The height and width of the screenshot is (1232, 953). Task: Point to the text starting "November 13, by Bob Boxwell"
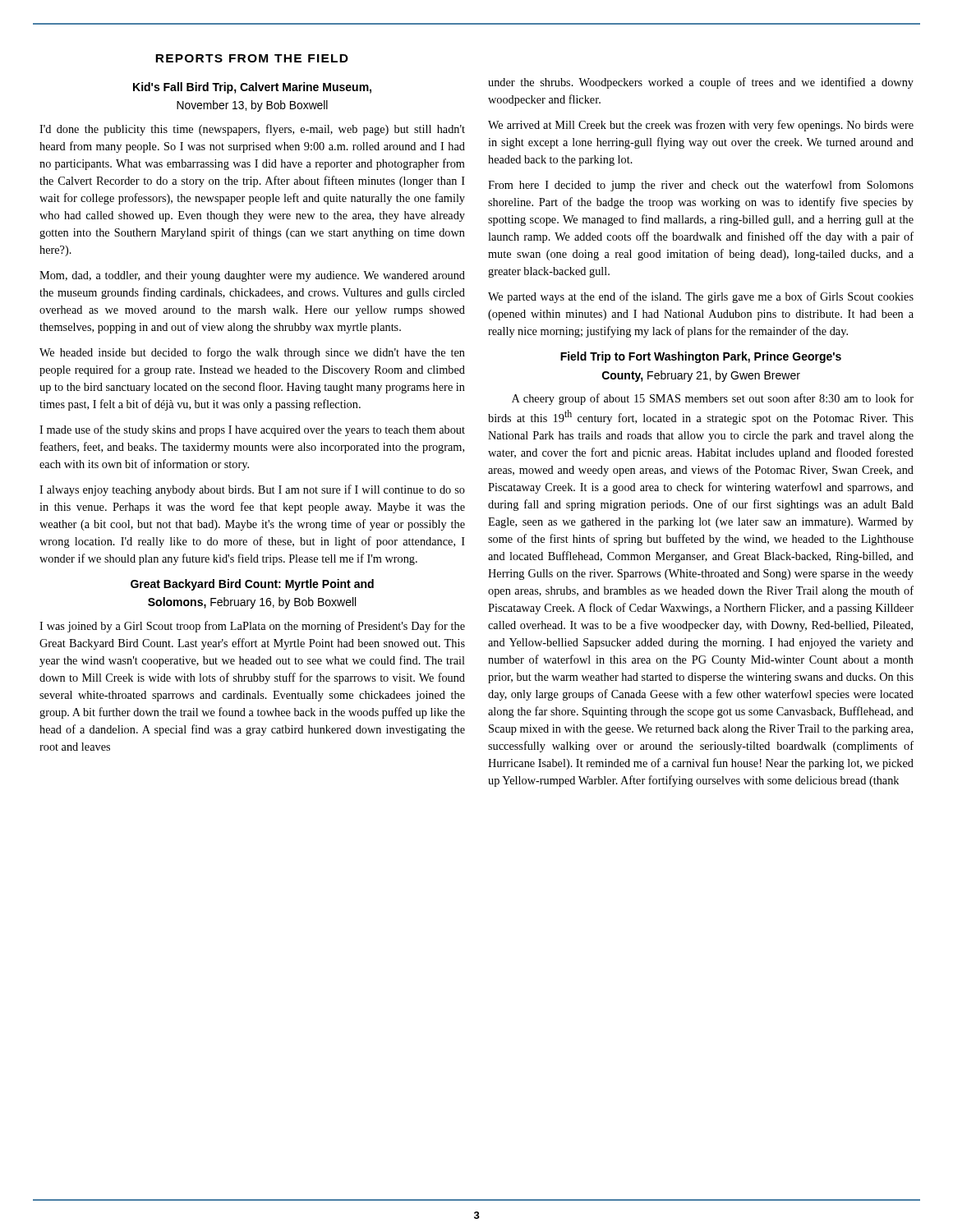pos(252,105)
